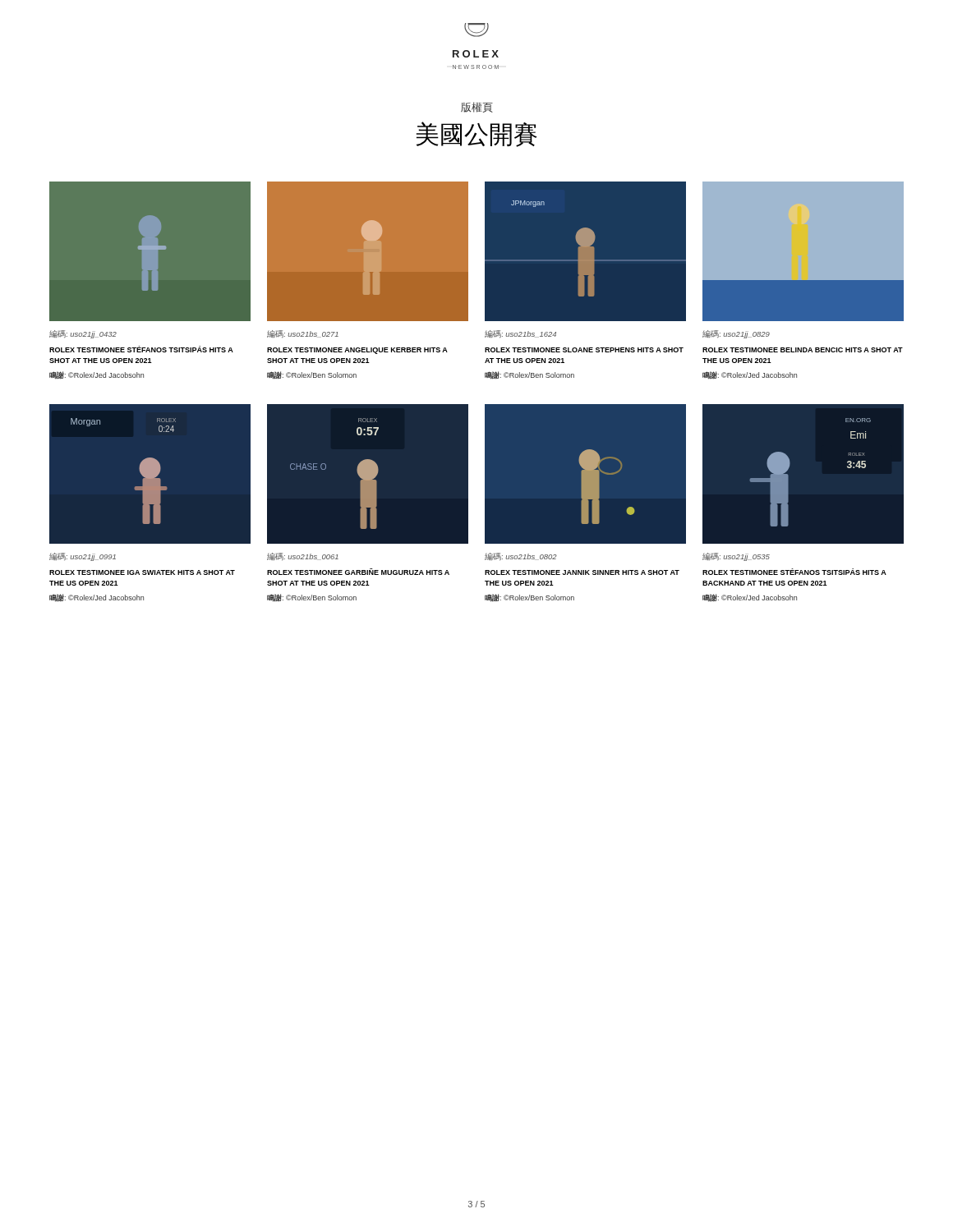Locate the caption that says "ROLEX TESTIMONEE BELINDA BENCIC HITS A SHOT"
Image resolution: width=953 pixels, height=1232 pixels.
click(802, 355)
